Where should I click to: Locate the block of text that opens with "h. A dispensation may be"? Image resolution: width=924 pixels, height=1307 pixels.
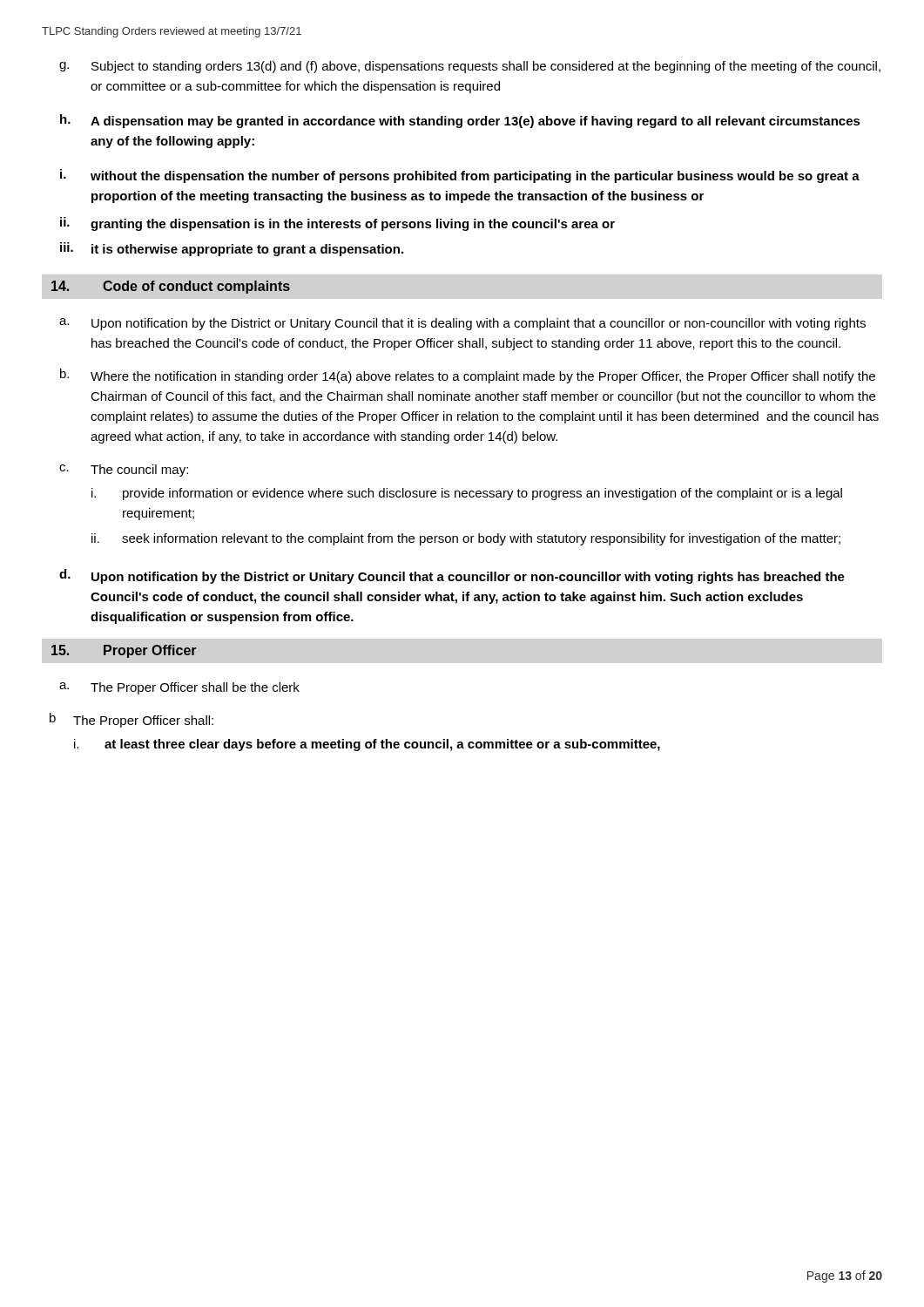[x=471, y=131]
